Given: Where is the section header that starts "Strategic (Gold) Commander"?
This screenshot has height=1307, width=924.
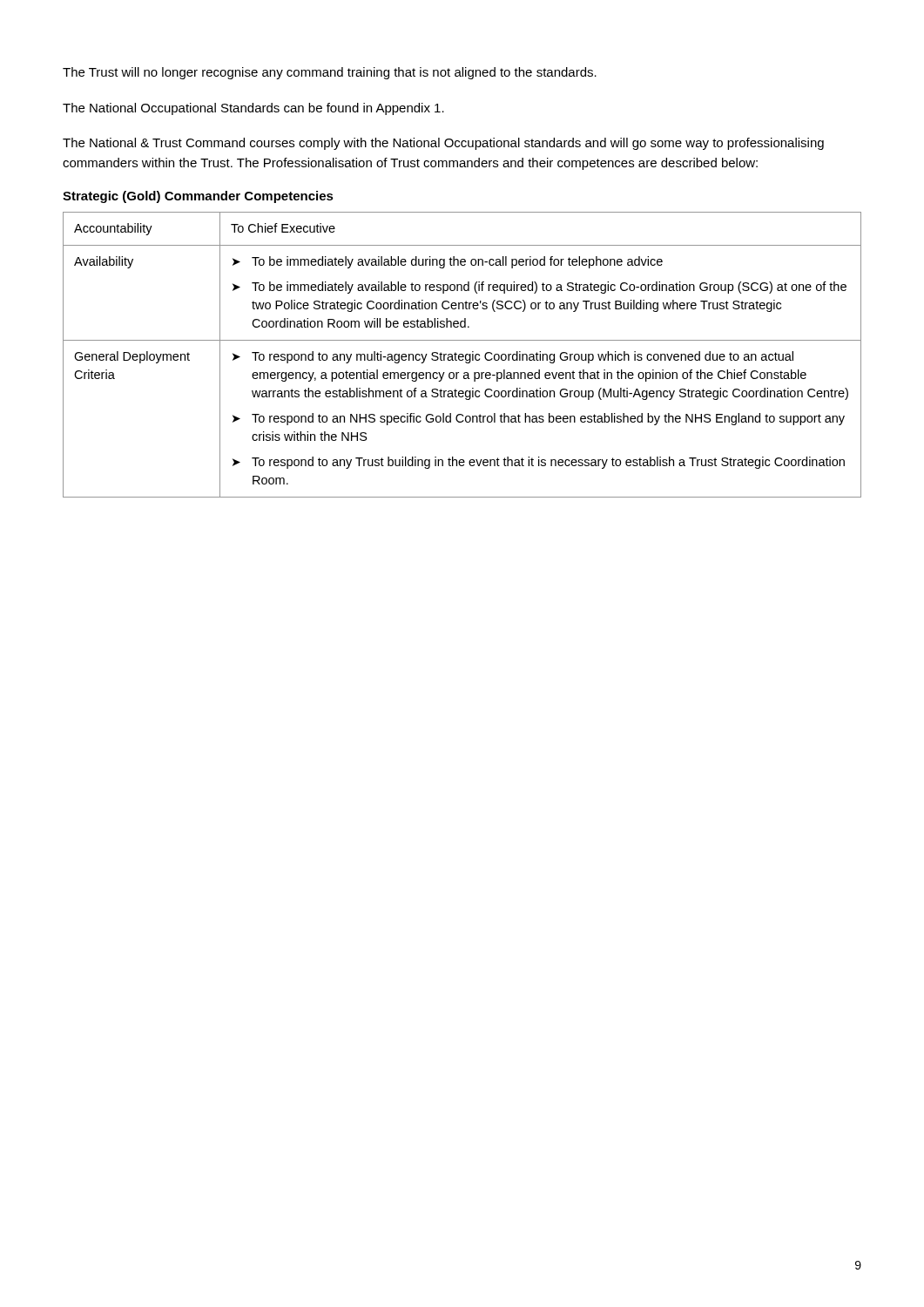Looking at the screenshot, I should point(198,196).
